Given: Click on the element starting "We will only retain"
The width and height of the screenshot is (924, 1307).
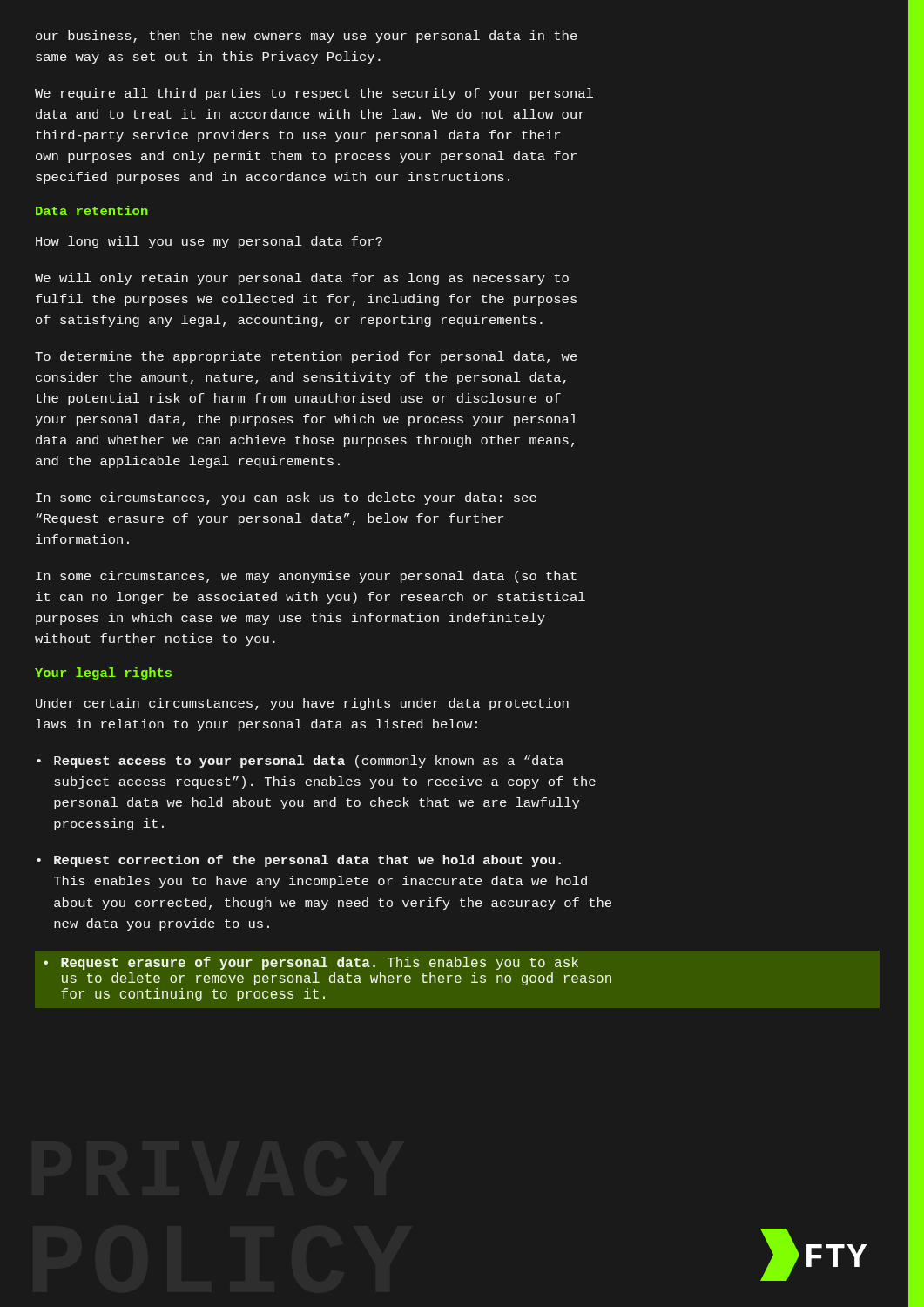Looking at the screenshot, I should [306, 300].
